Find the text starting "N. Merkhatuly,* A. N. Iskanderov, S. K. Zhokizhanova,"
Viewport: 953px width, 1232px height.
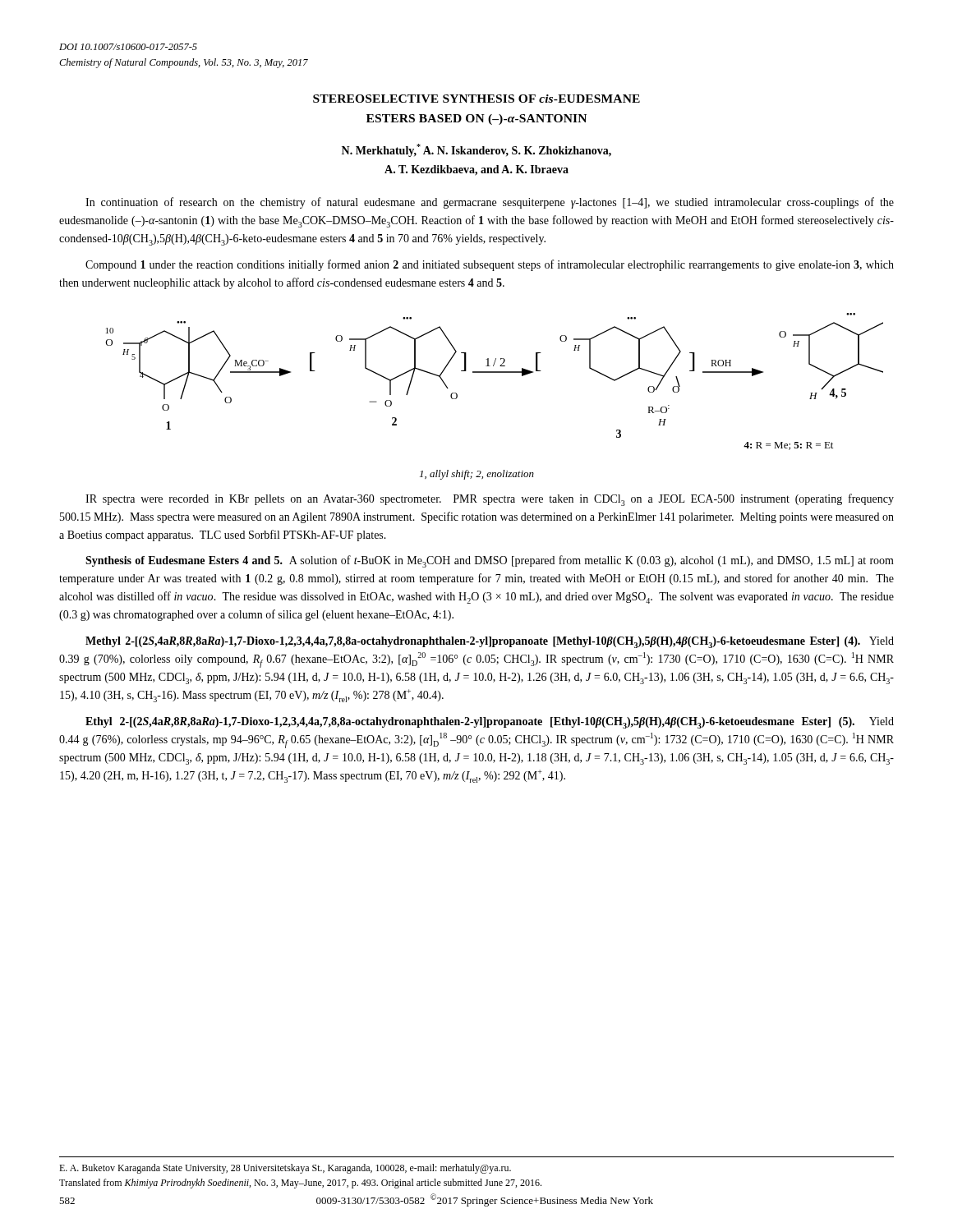(x=476, y=159)
